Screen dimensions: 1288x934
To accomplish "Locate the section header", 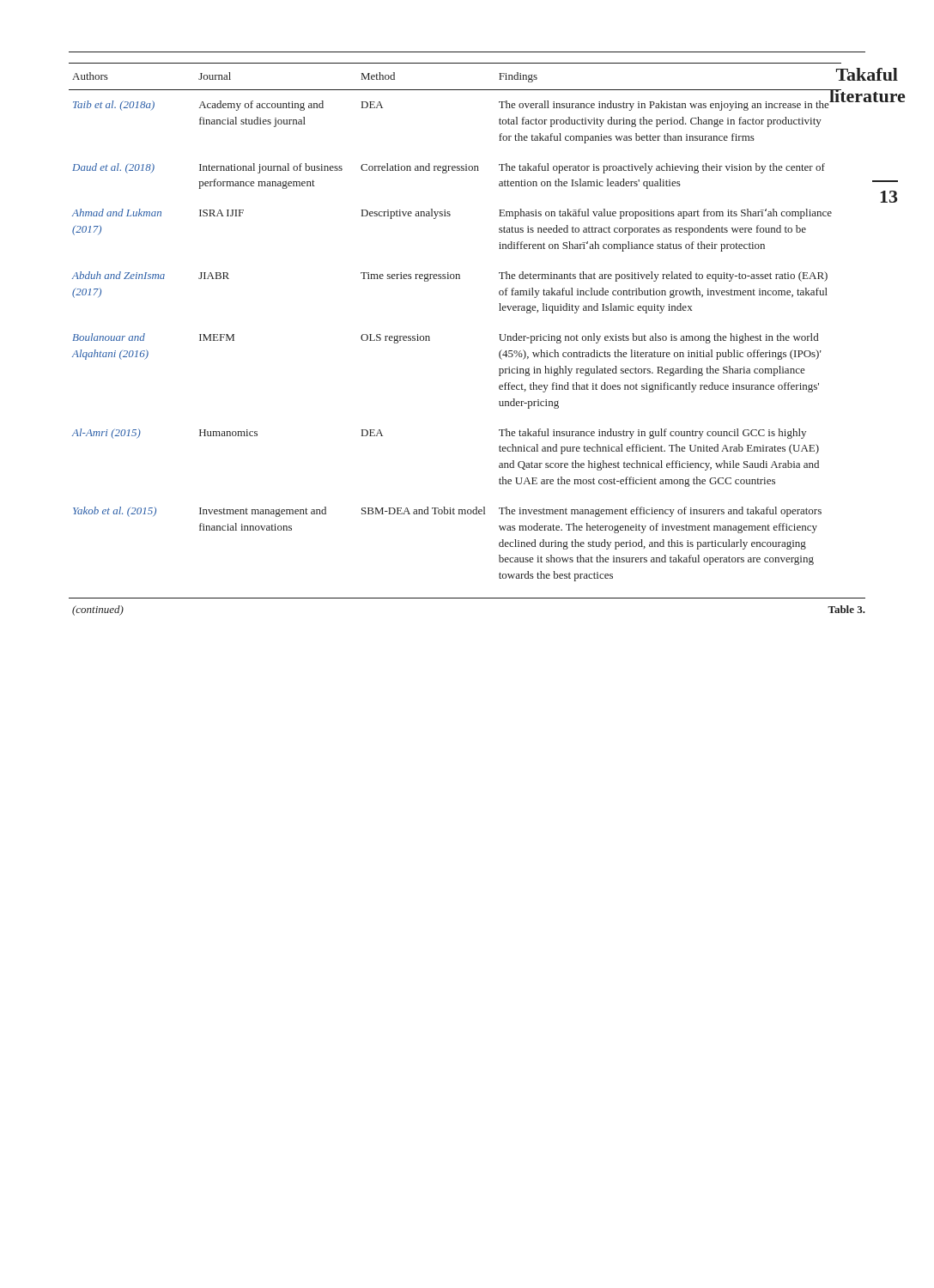I will pyautogui.click(x=864, y=85).
